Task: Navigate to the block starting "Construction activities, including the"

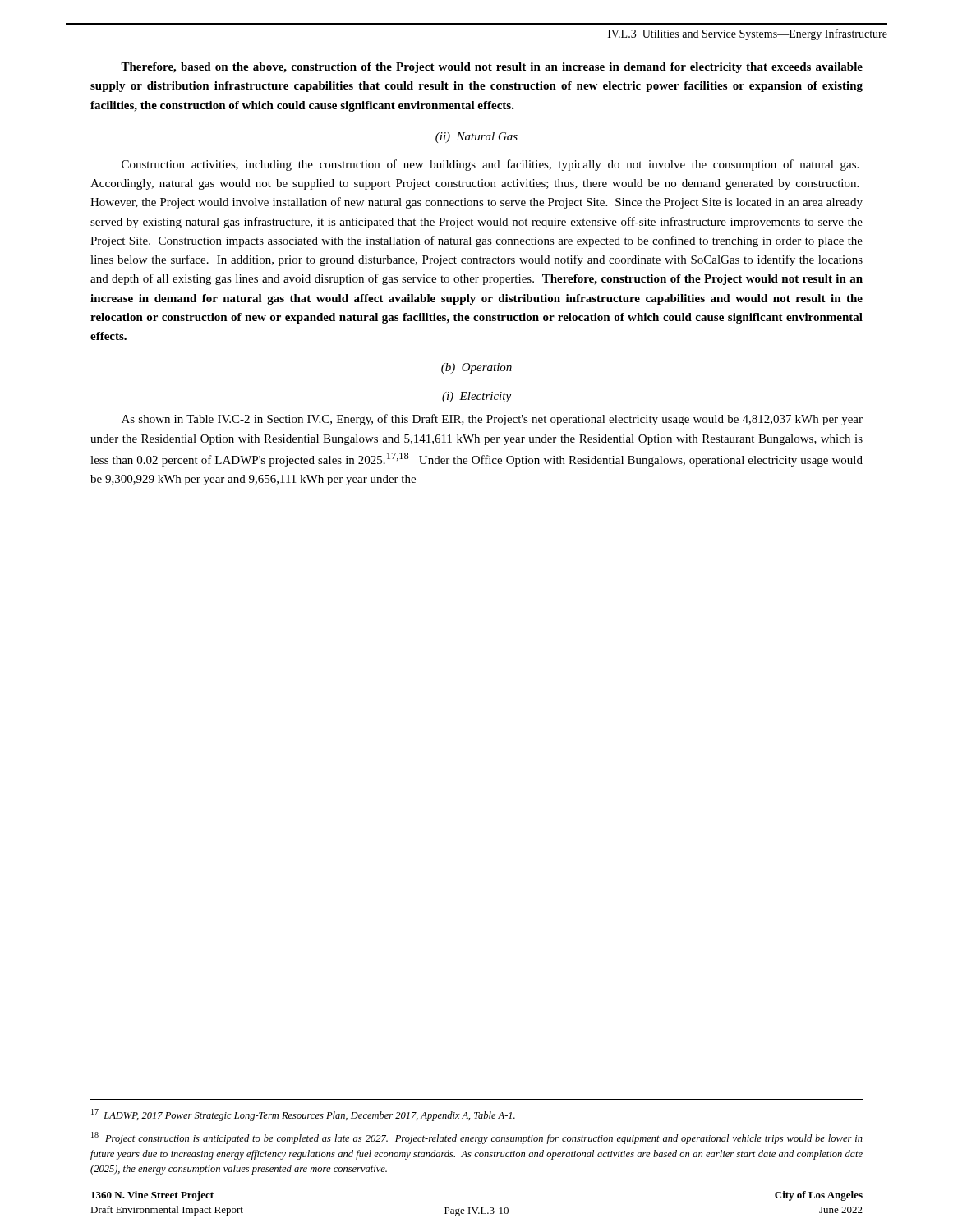Action: pos(476,250)
